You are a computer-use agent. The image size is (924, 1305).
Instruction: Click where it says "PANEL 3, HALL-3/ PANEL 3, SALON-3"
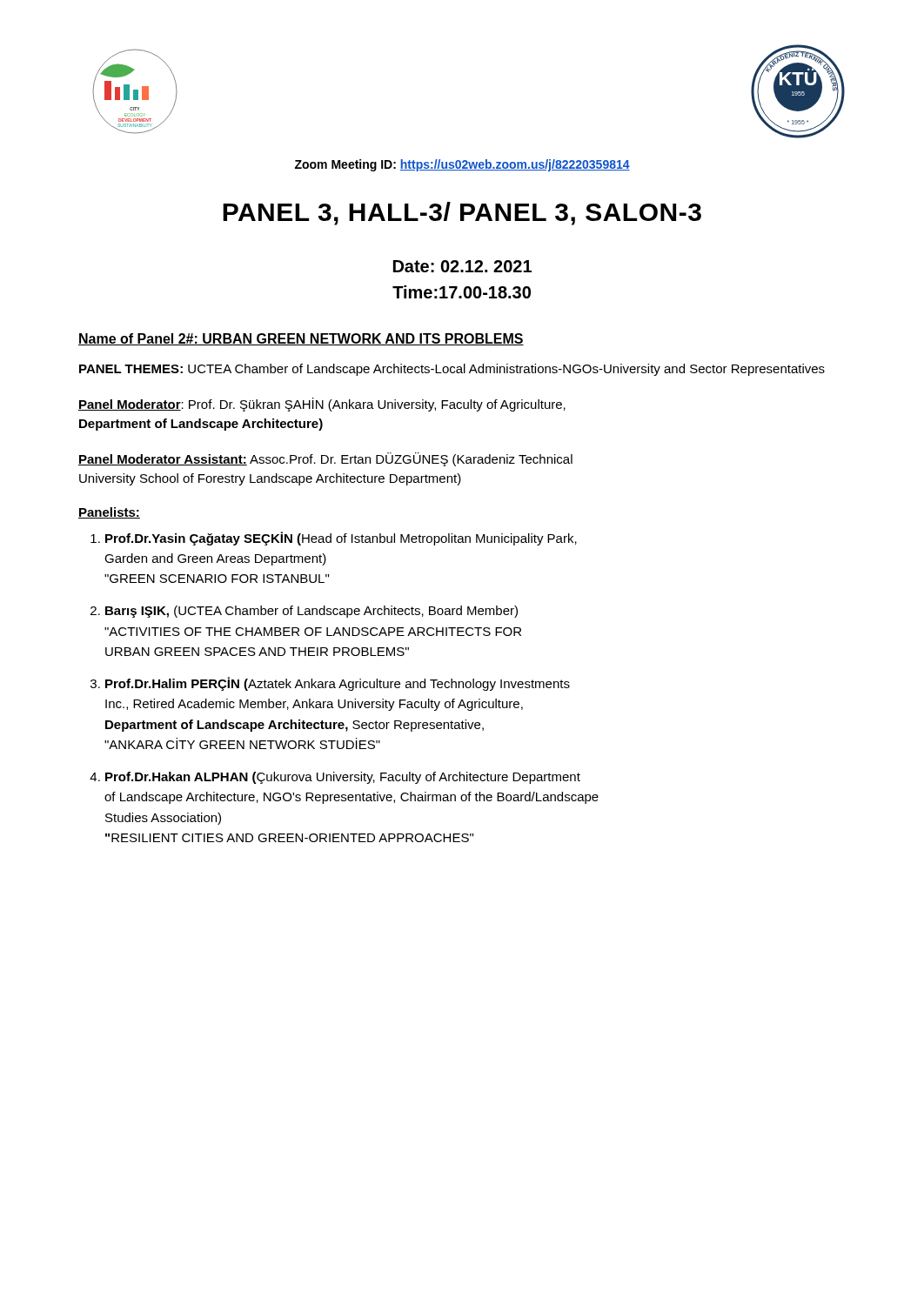(462, 212)
